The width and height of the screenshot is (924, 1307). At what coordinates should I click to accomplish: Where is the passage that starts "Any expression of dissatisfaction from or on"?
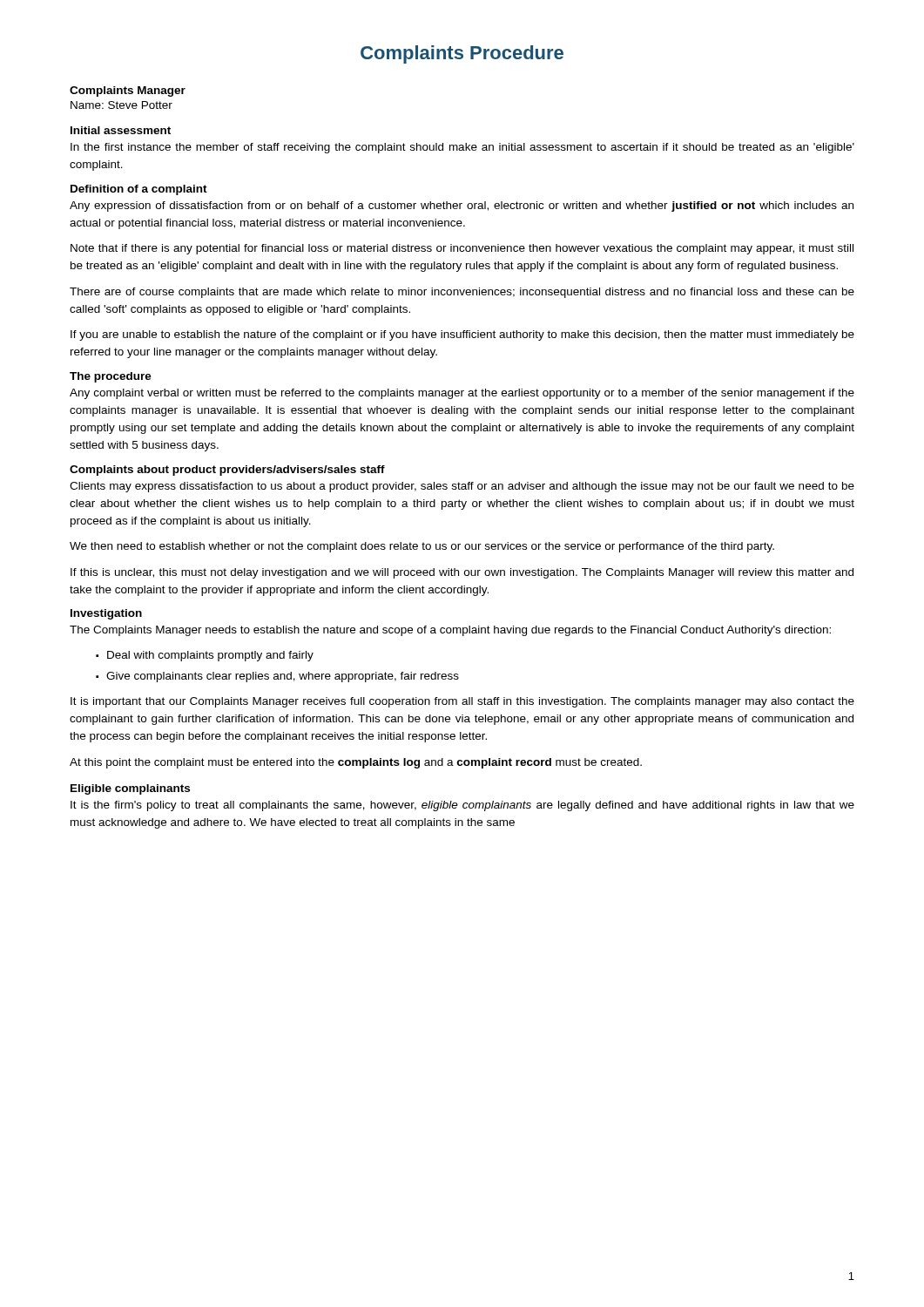462,214
